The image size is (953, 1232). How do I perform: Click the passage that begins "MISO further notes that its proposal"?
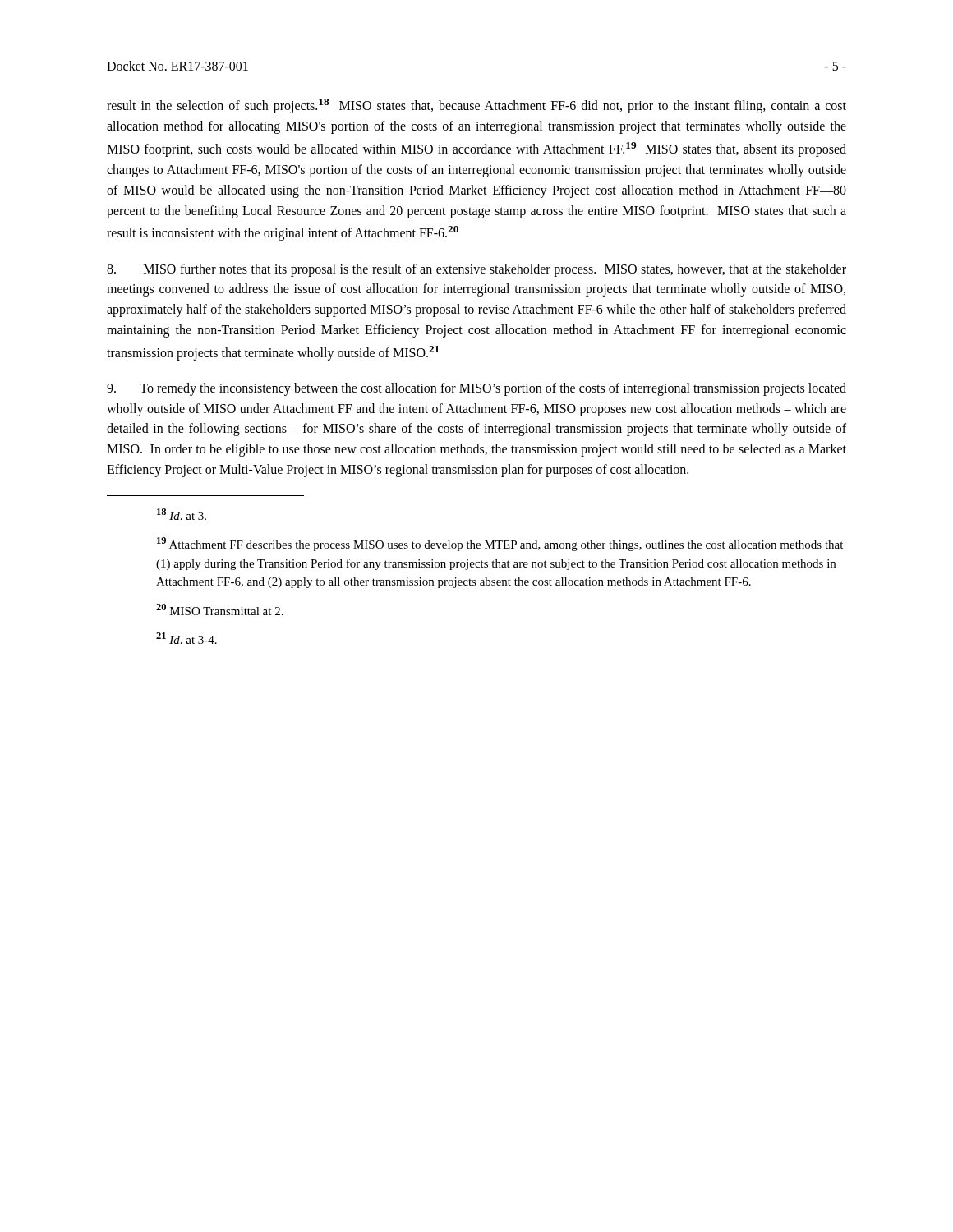[476, 311]
